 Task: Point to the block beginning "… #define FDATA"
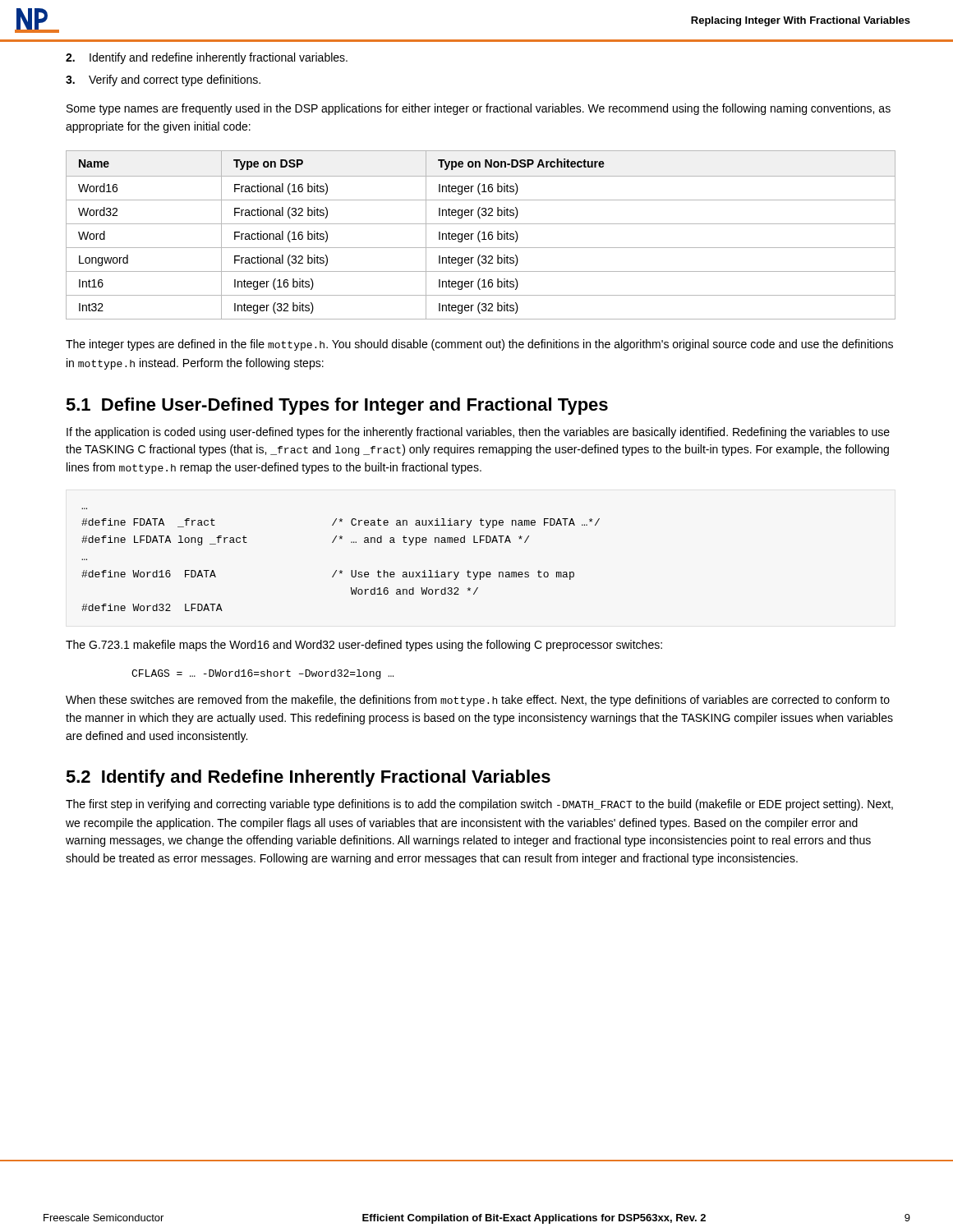tap(341, 523)
